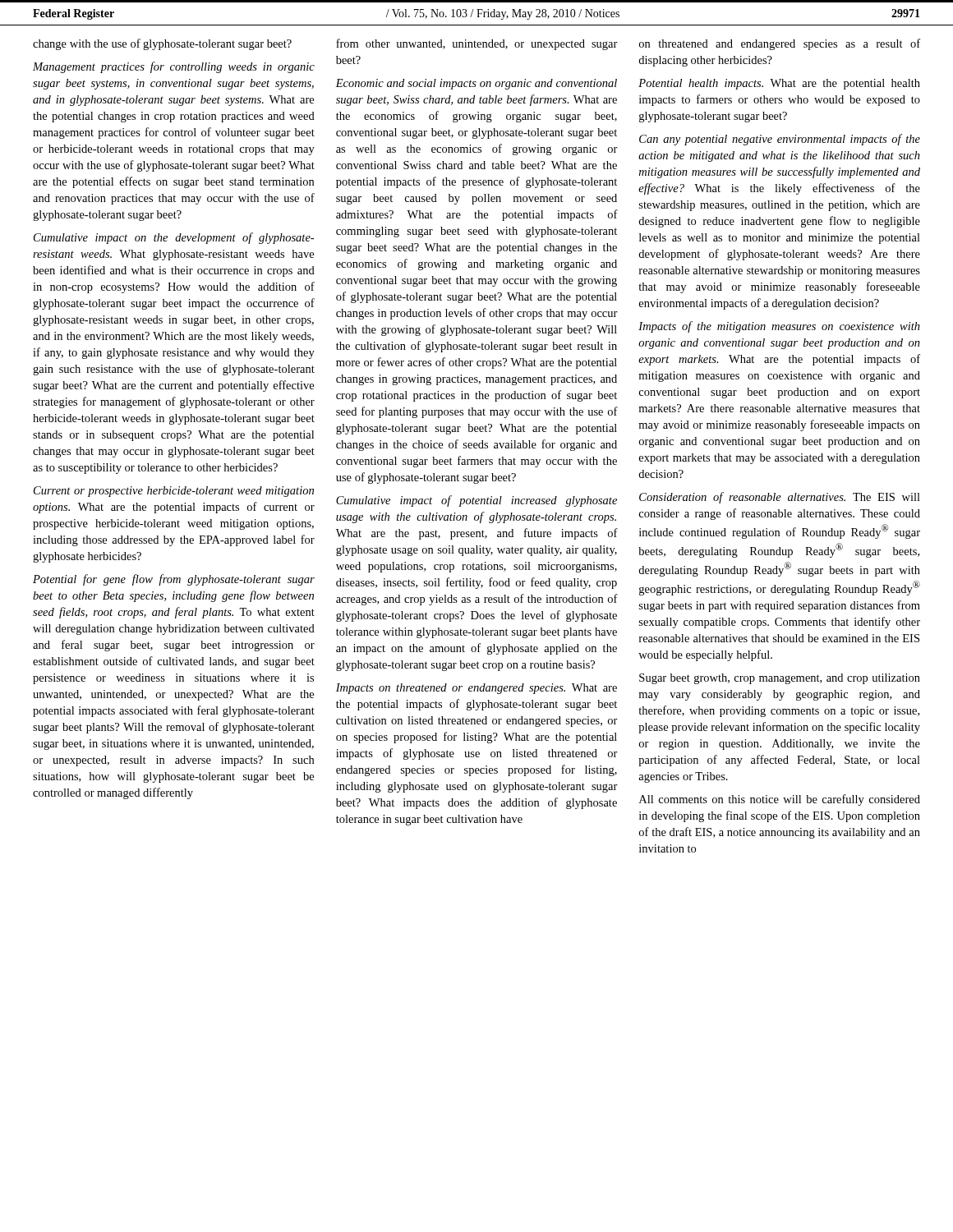Point to the block starting "Can any potential negative environmental impacts of the"

coord(779,221)
